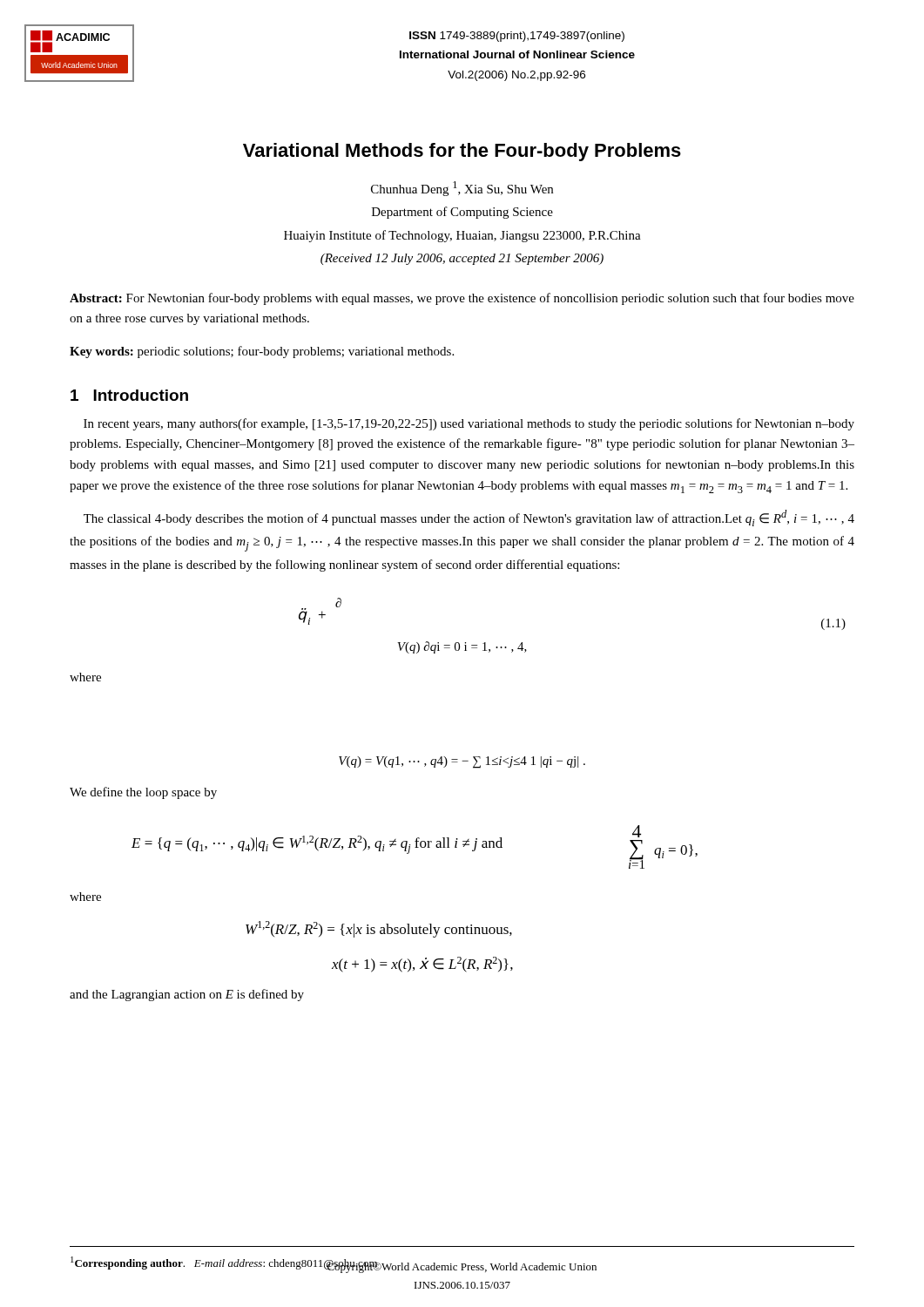The width and height of the screenshot is (924, 1307).
Task: Point to the text block starting "Abstract: For Newtonian four-body problems with equal"
Action: 462,308
